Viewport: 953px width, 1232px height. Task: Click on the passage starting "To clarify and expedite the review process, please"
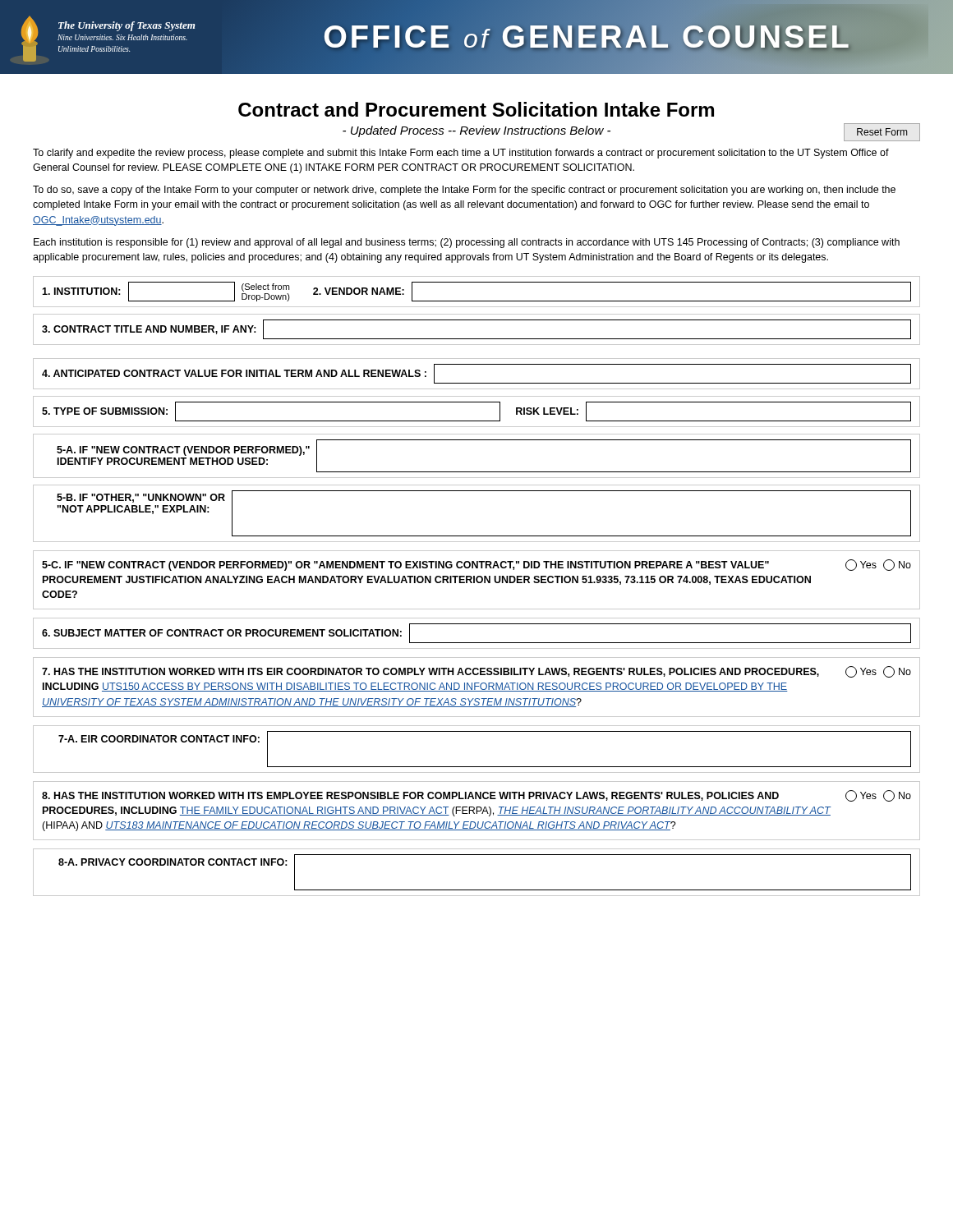click(x=461, y=160)
